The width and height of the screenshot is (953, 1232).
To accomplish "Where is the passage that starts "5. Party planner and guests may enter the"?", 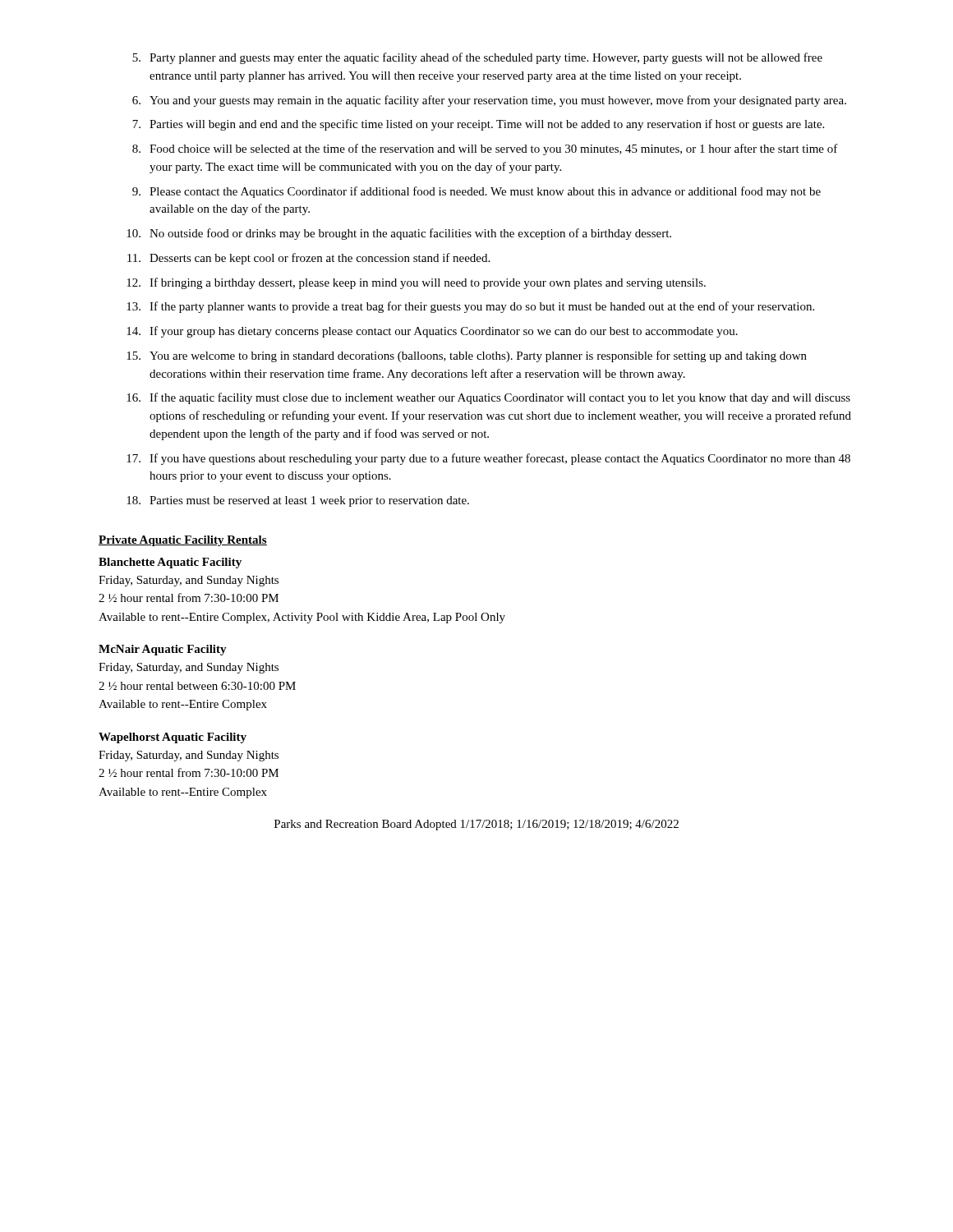I will (476, 67).
